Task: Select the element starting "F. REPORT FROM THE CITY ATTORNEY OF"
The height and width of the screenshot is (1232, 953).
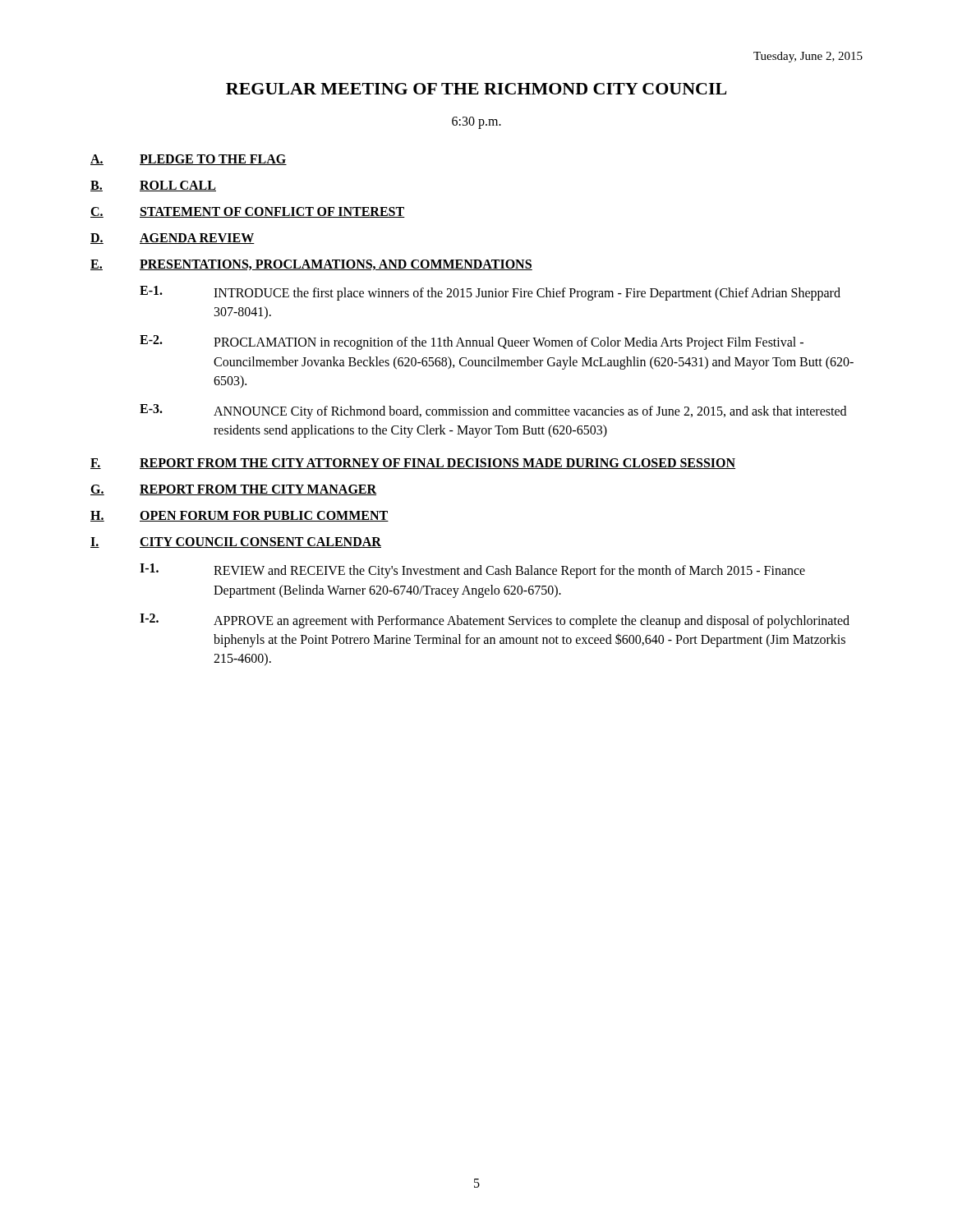Action: click(413, 463)
